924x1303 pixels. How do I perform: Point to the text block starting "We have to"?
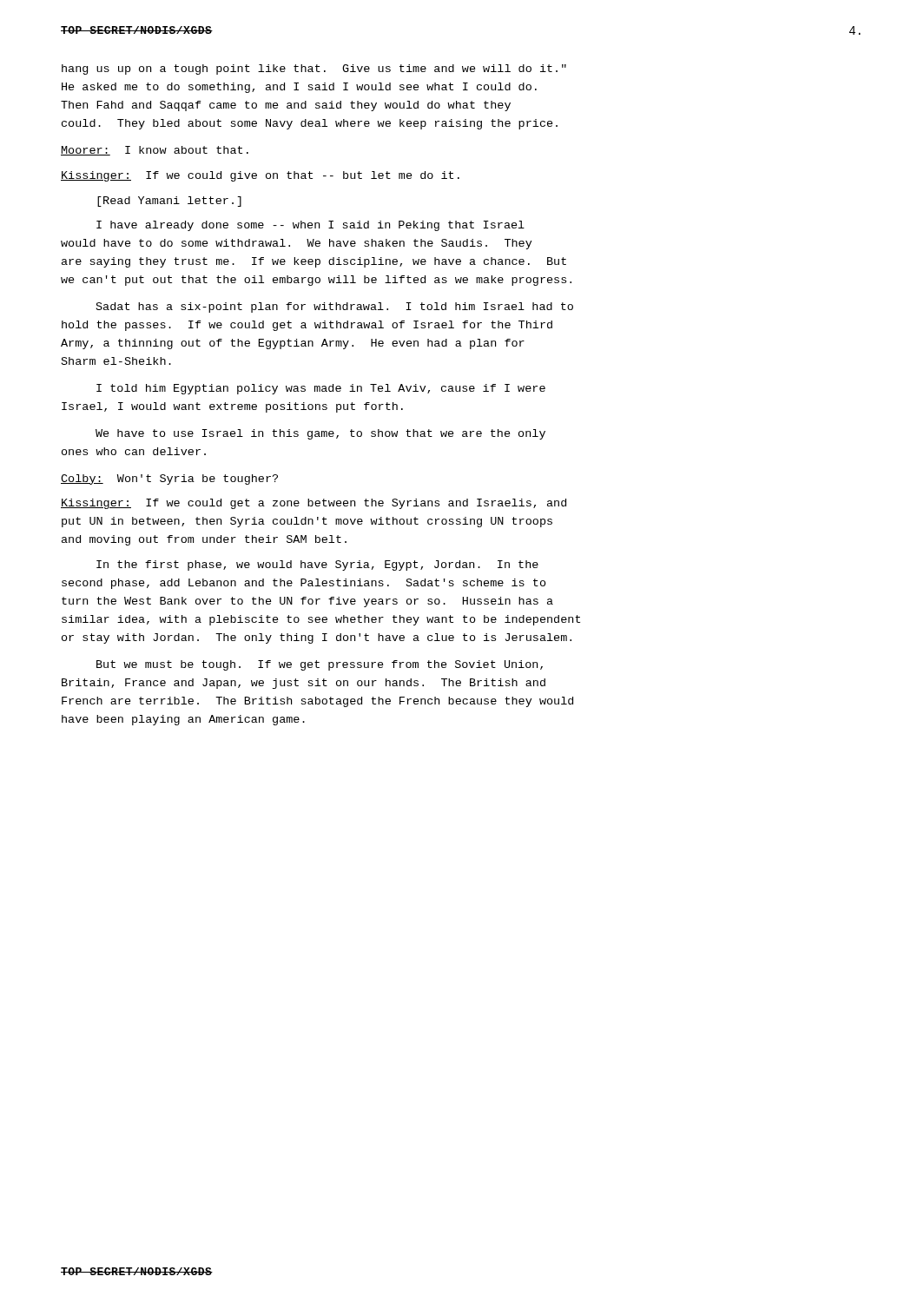pyautogui.click(x=303, y=443)
